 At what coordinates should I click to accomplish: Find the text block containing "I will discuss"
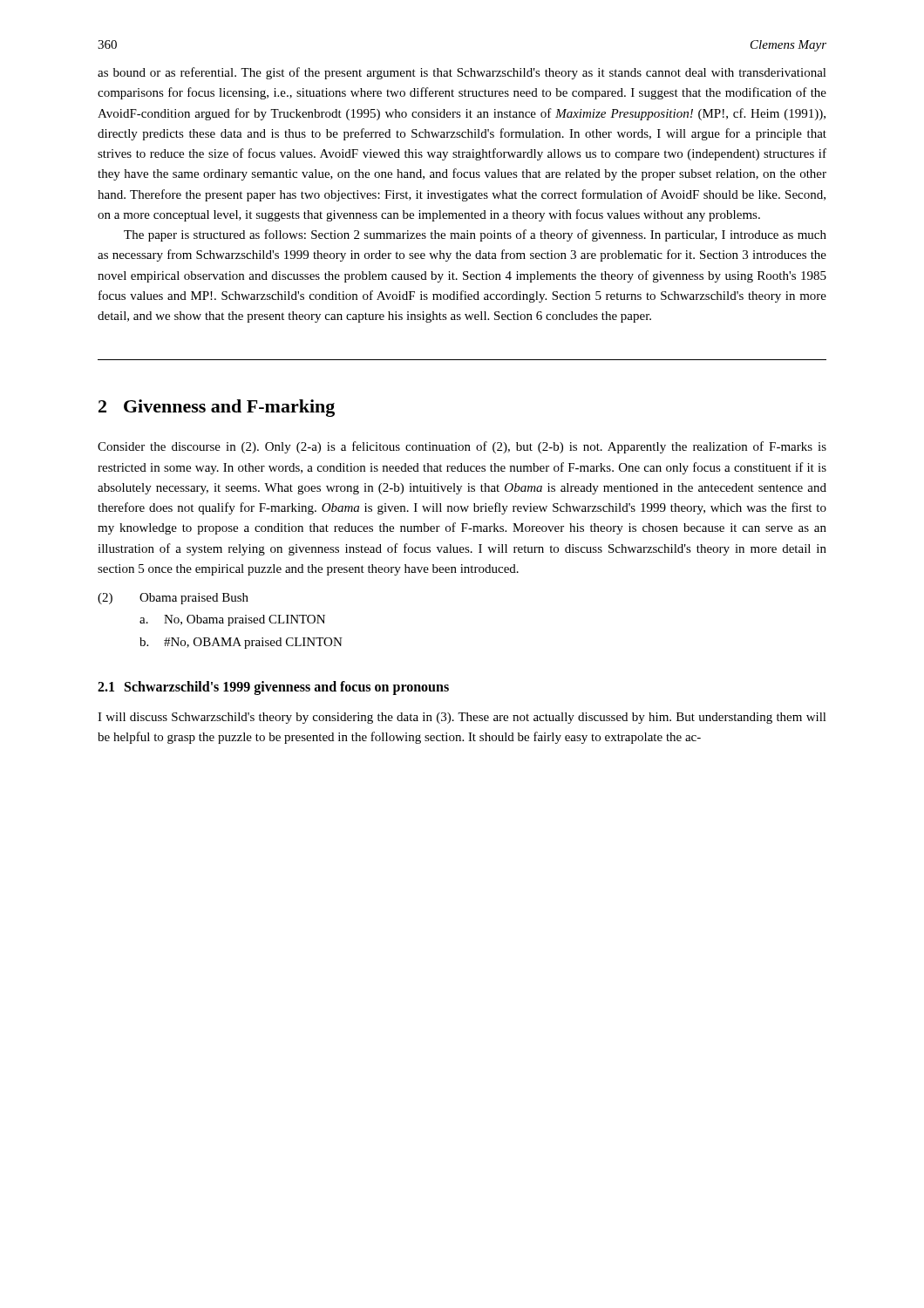[x=462, y=727]
